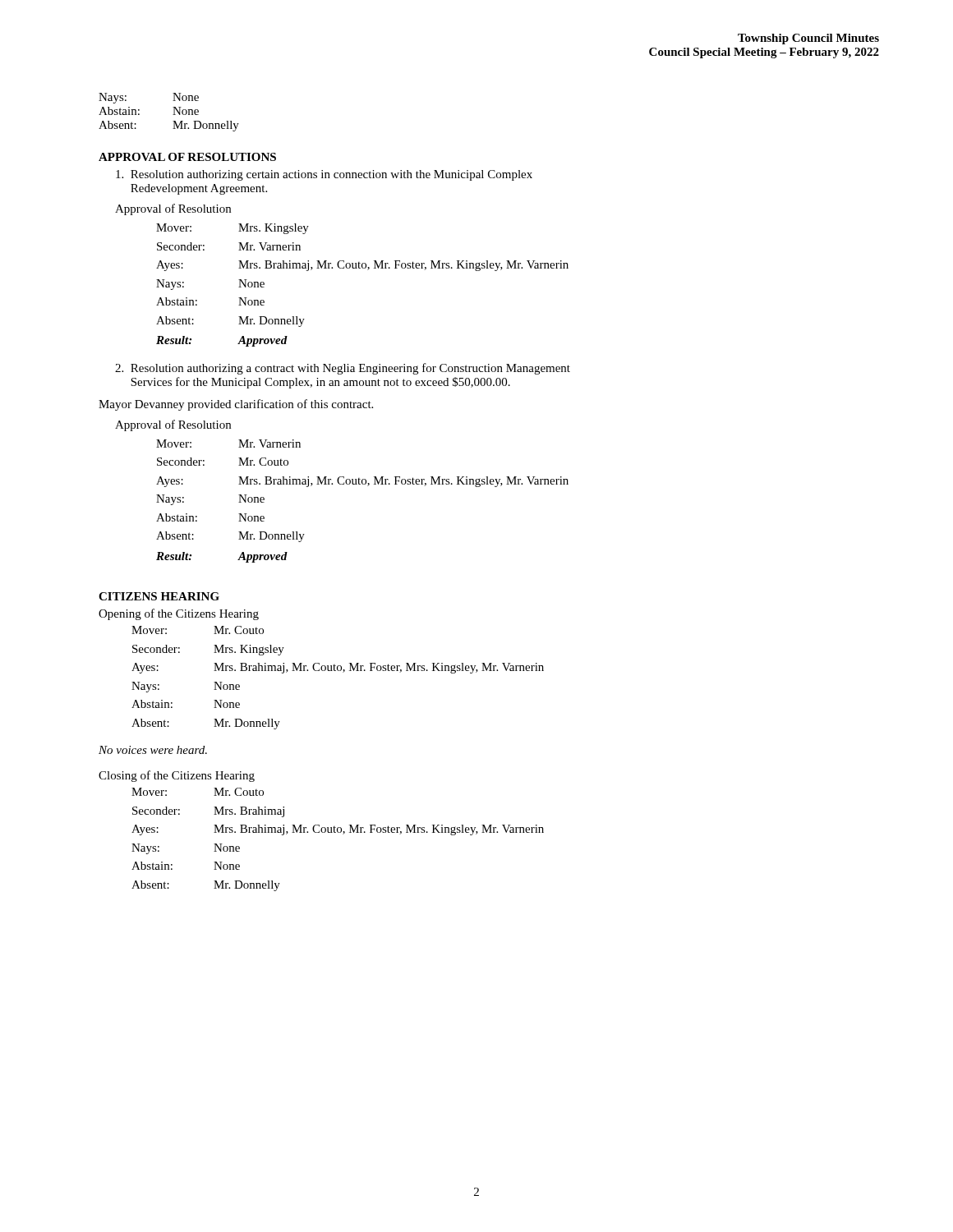Locate the block of text that opens with "Closing of the Citizens Hearing"

point(489,831)
